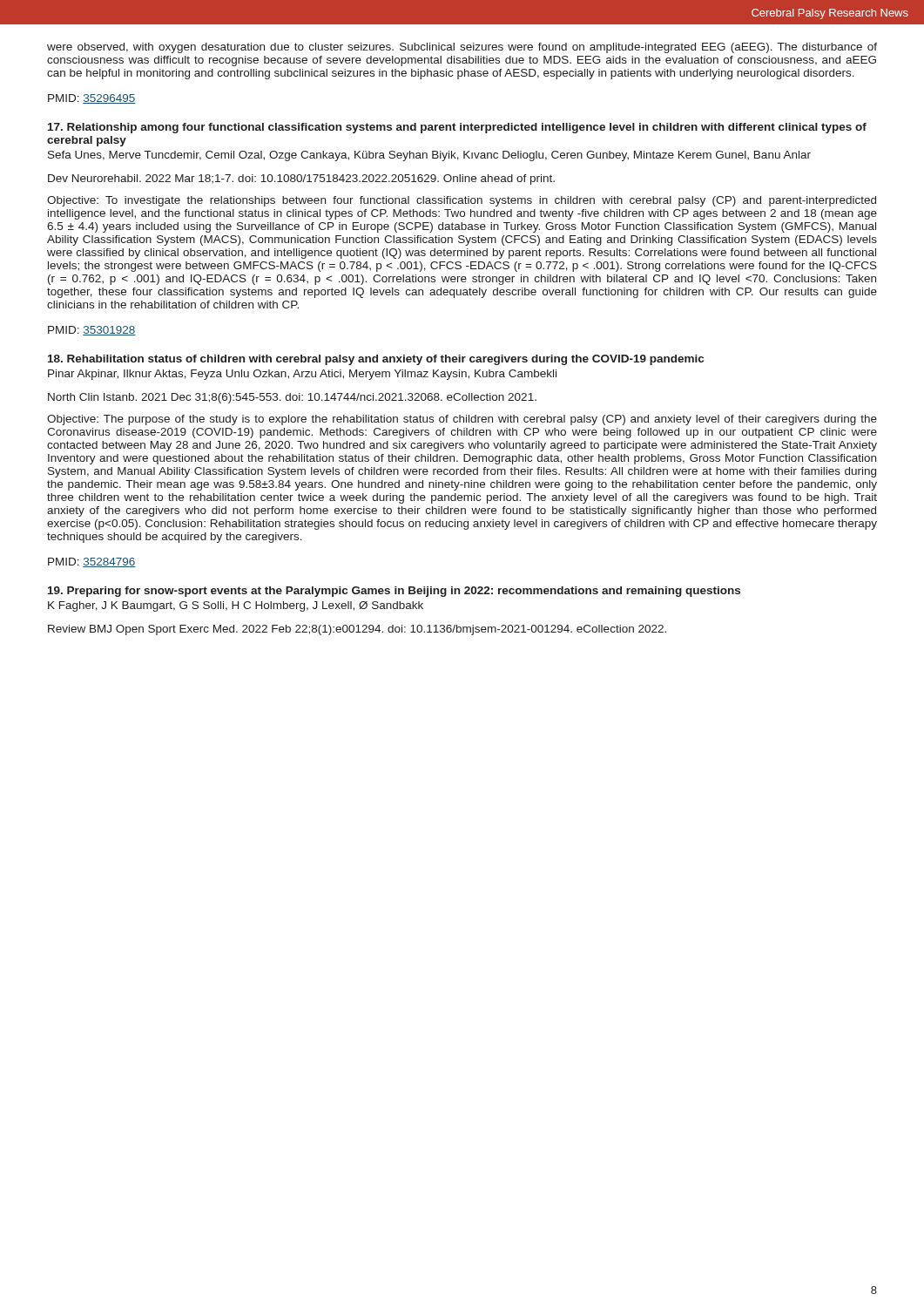Point to "PMID: 35284796"
This screenshot has height=1307, width=924.
[x=92, y=562]
